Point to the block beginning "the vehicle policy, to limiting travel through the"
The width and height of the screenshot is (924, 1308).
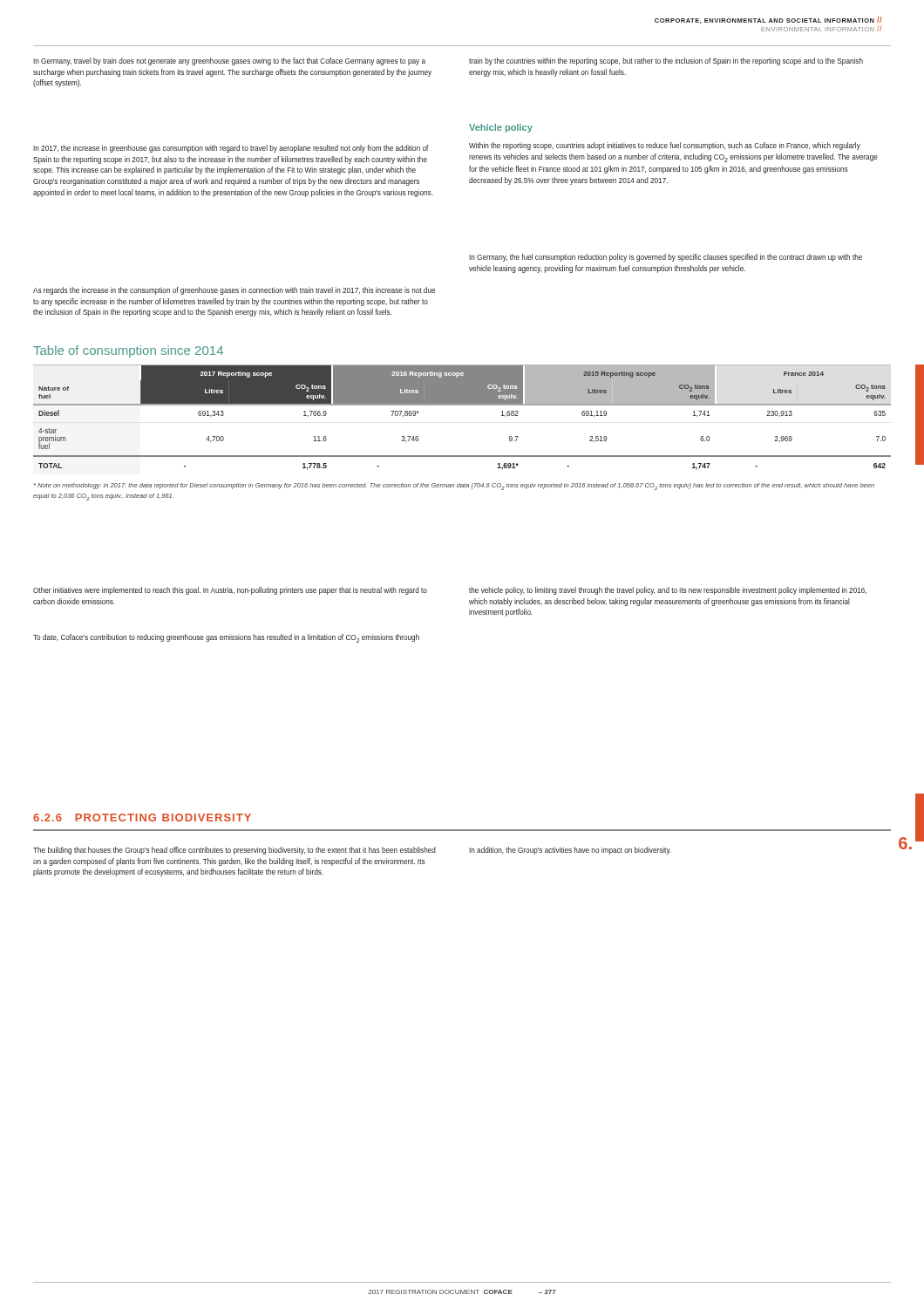668,602
